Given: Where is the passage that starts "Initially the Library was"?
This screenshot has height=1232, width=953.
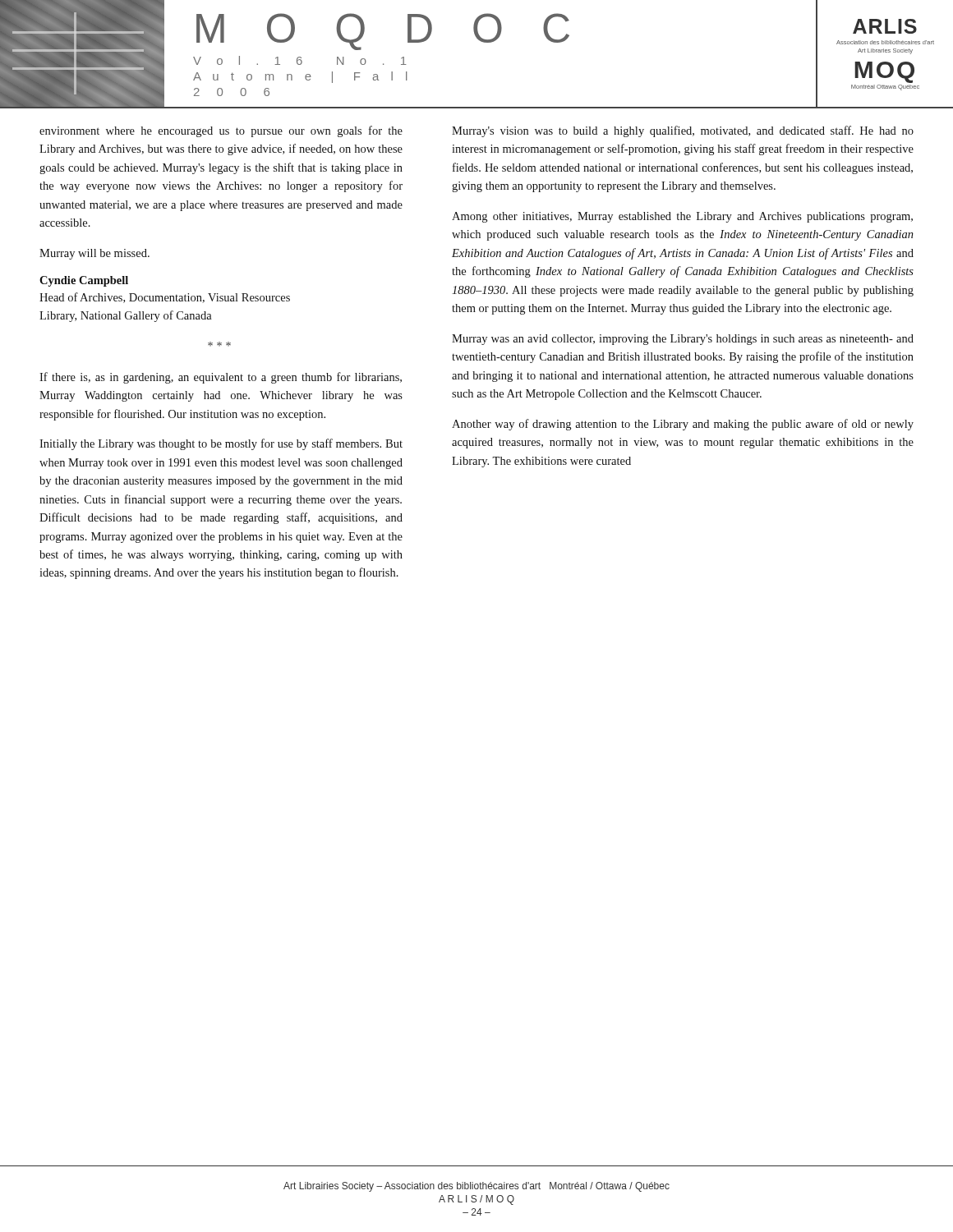Looking at the screenshot, I should click(221, 508).
